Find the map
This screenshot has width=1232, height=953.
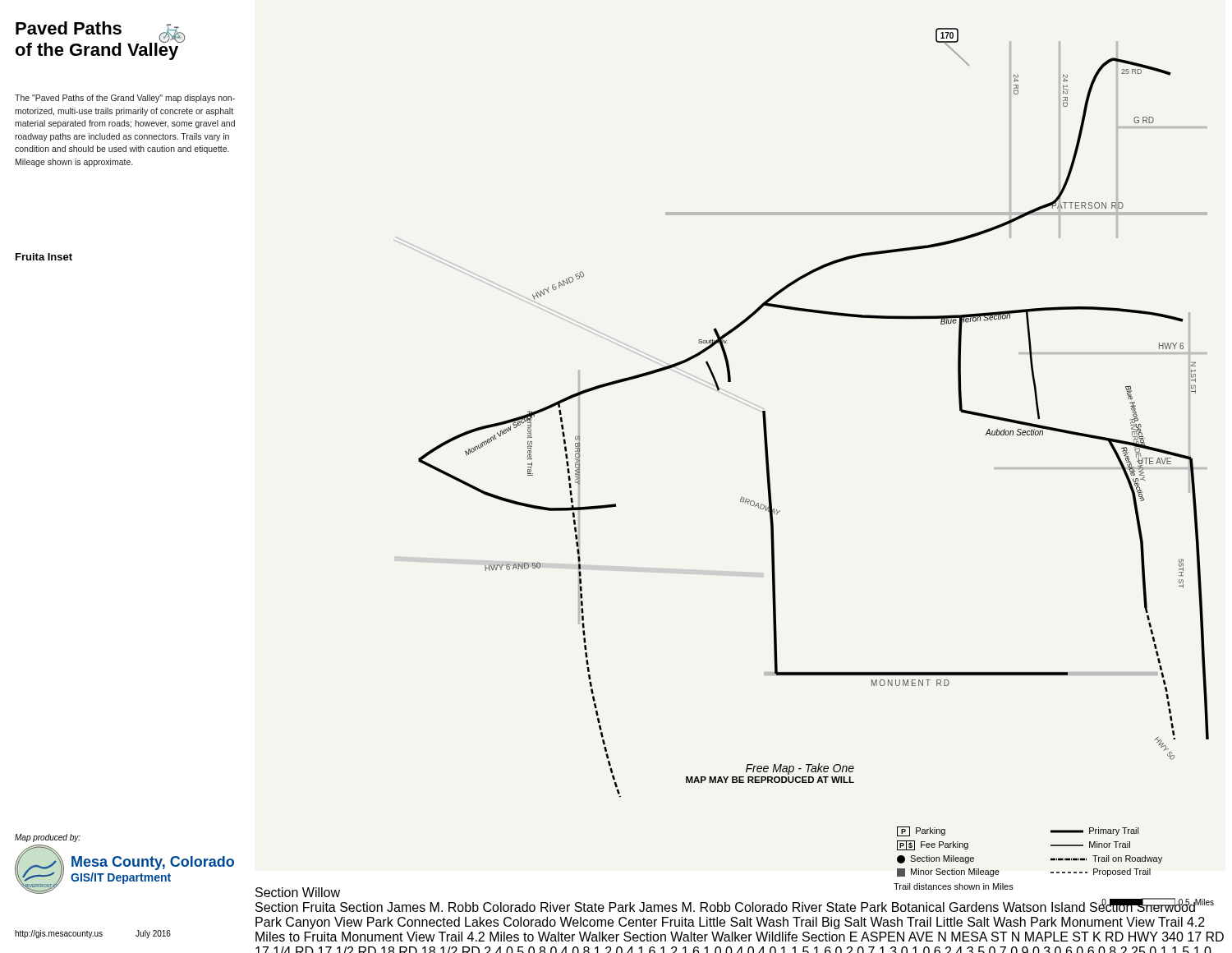point(740,435)
